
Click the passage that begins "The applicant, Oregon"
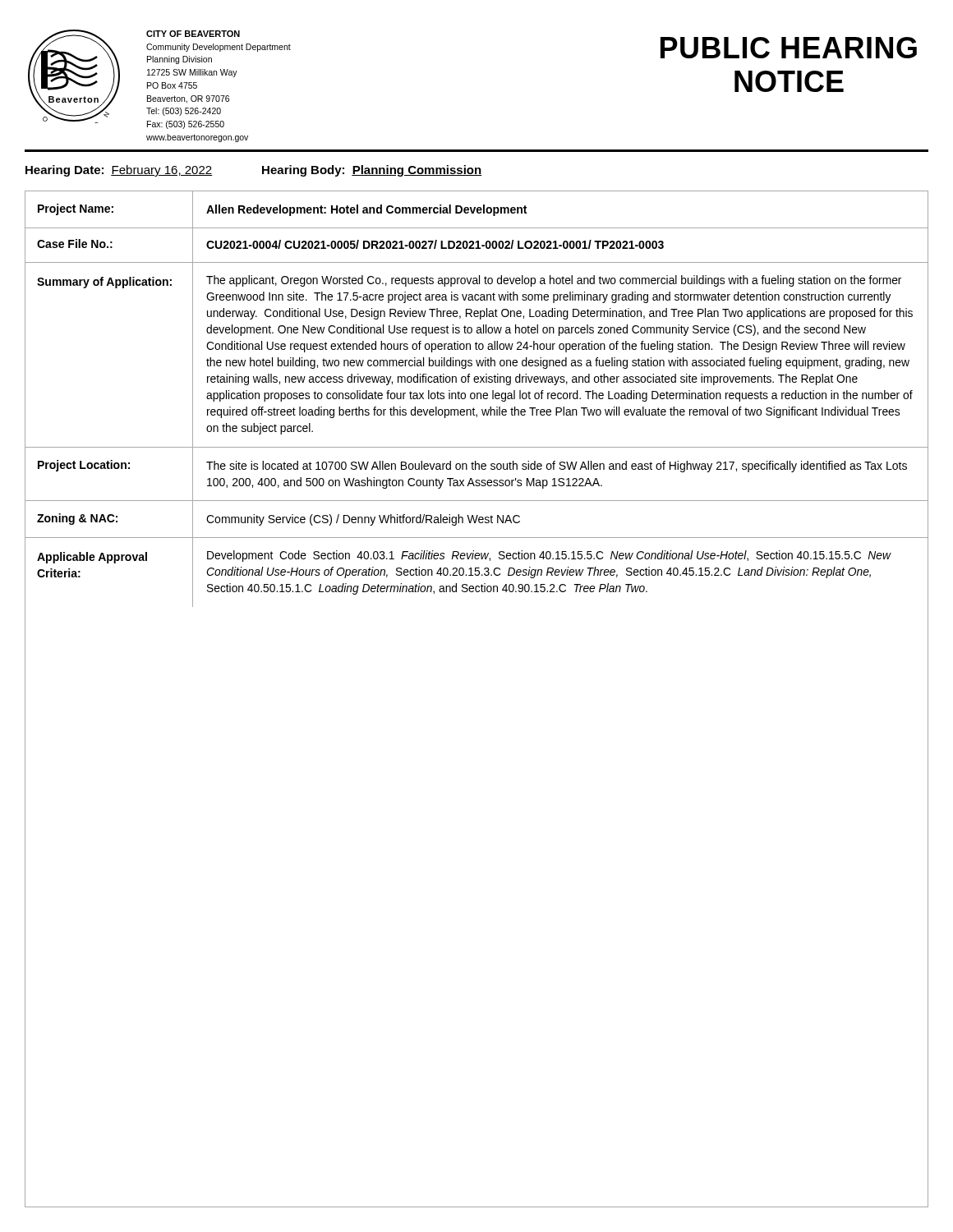coord(560,354)
